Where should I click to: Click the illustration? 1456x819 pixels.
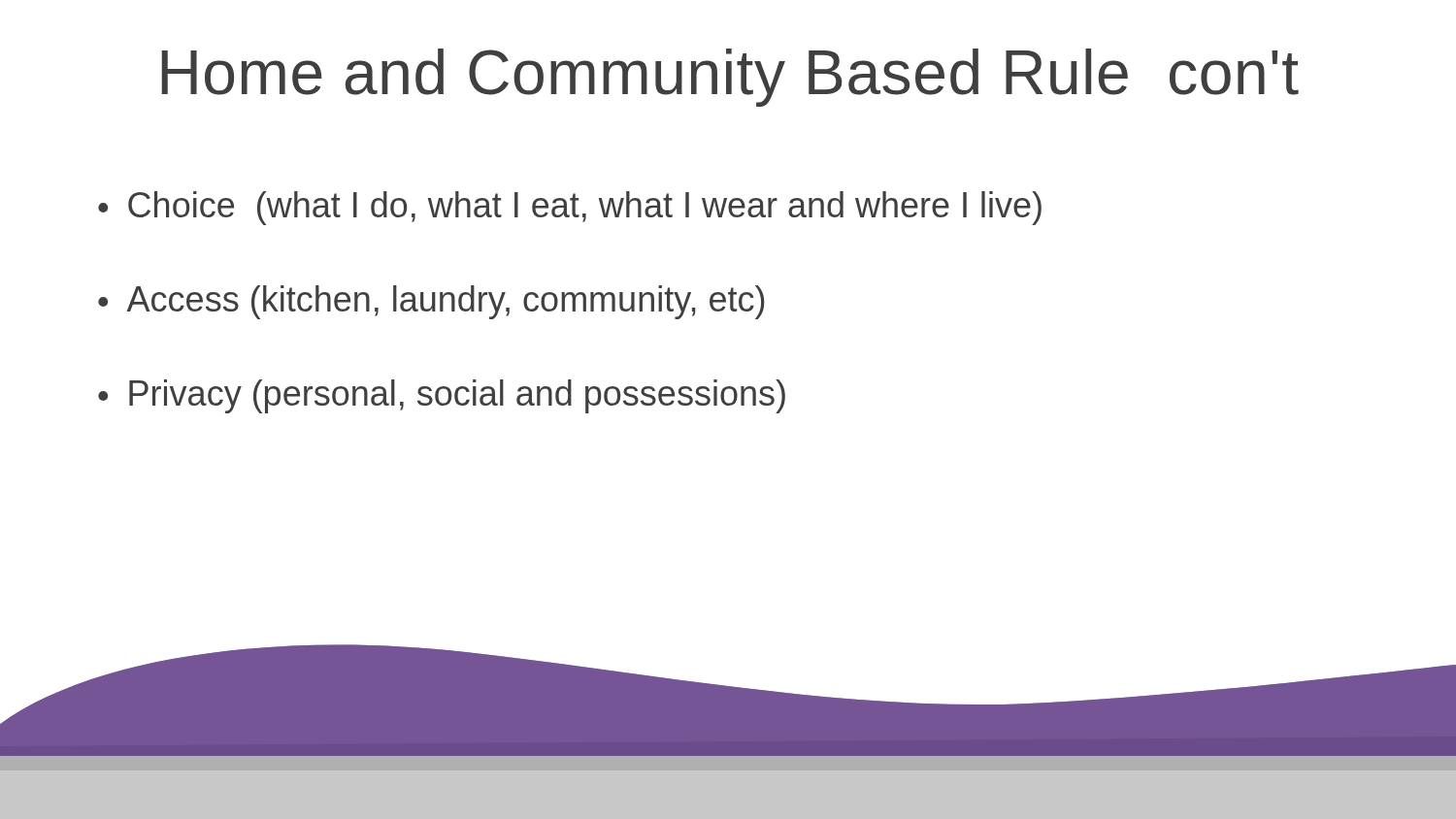pyautogui.click(x=728, y=712)
